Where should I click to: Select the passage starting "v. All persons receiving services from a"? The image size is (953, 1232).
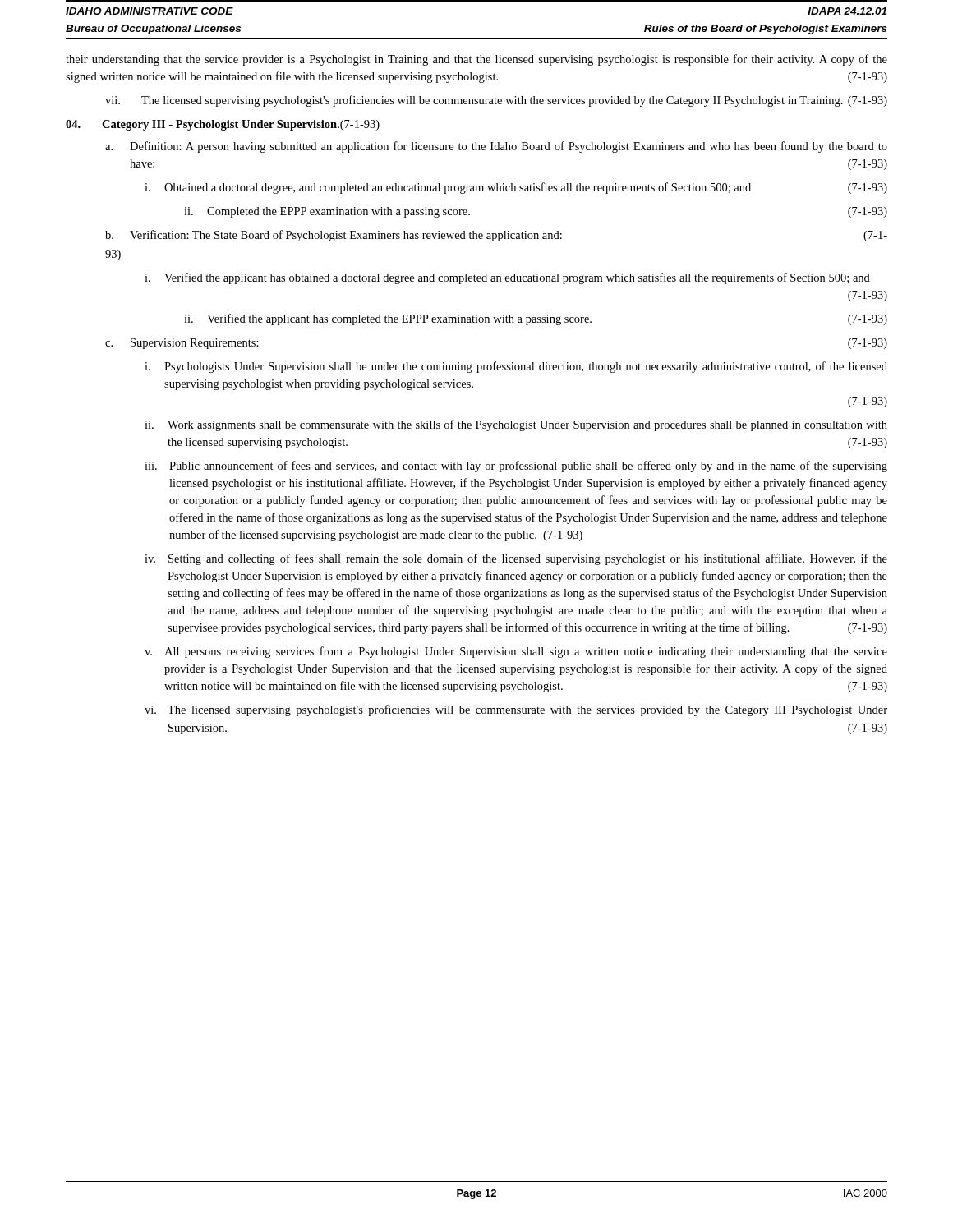516,669
